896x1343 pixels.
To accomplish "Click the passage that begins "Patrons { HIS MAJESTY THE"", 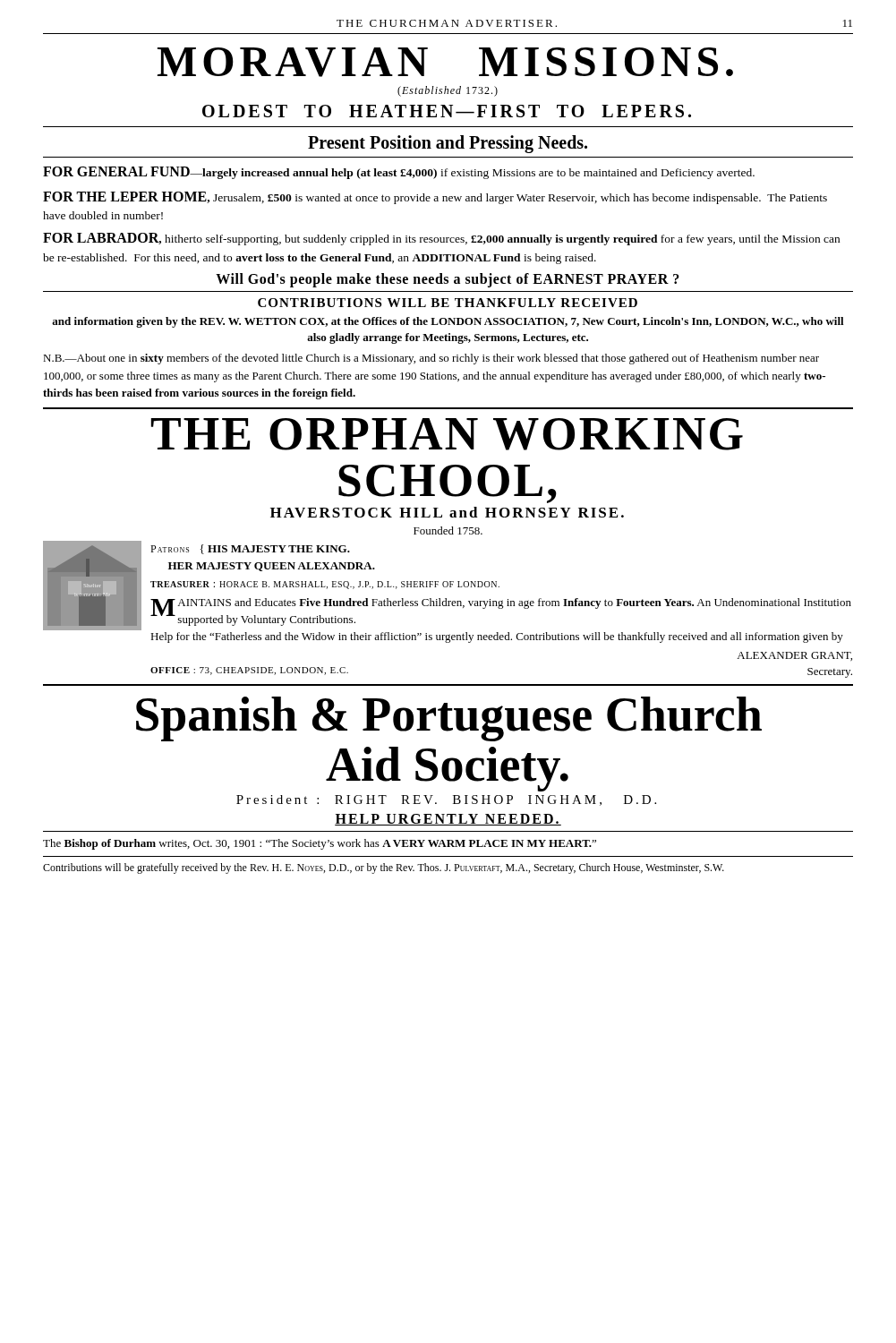I will 263,557.
